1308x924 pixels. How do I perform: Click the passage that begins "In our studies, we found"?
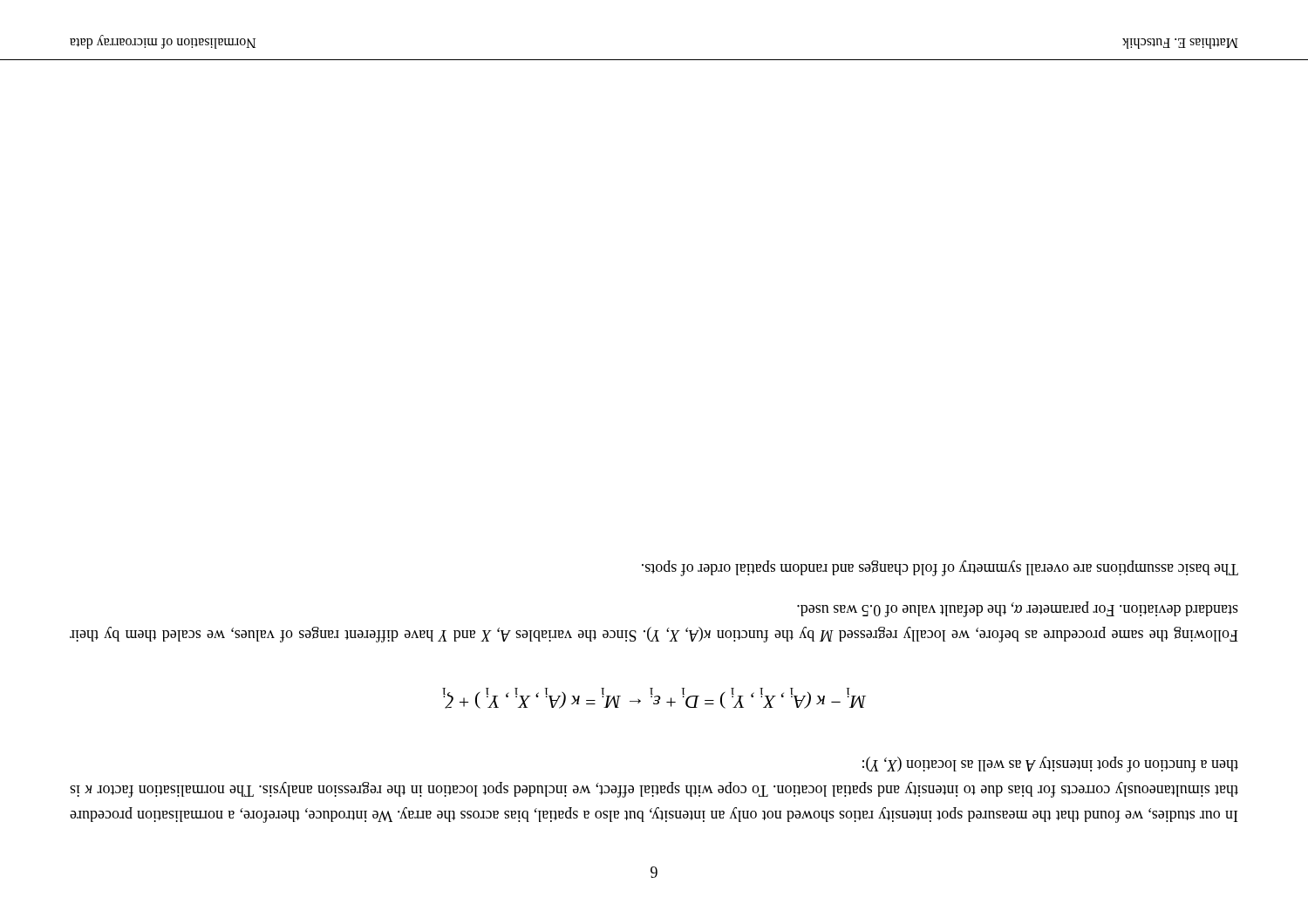(654, 791)
